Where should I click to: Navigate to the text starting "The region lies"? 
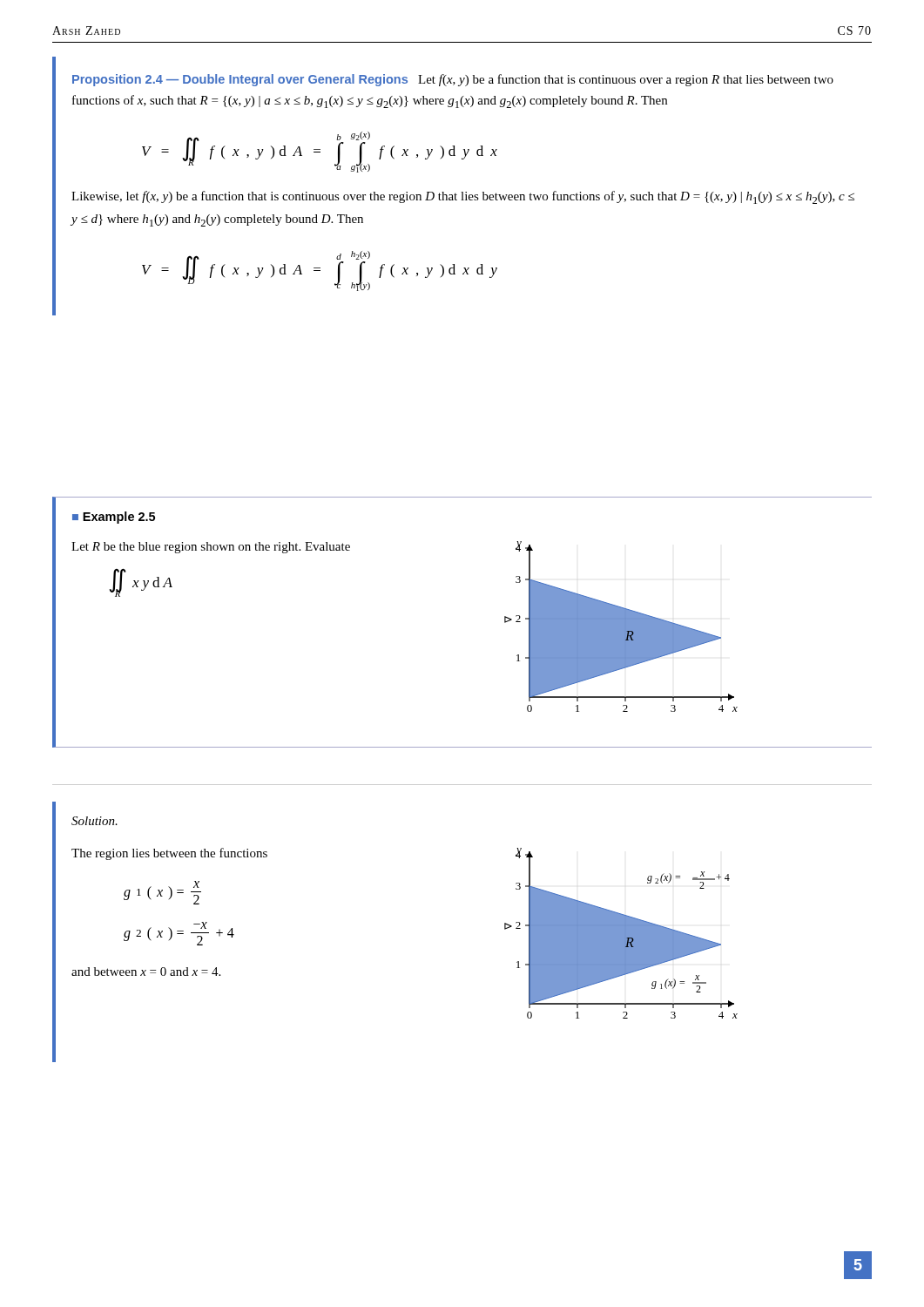point(170,853)
